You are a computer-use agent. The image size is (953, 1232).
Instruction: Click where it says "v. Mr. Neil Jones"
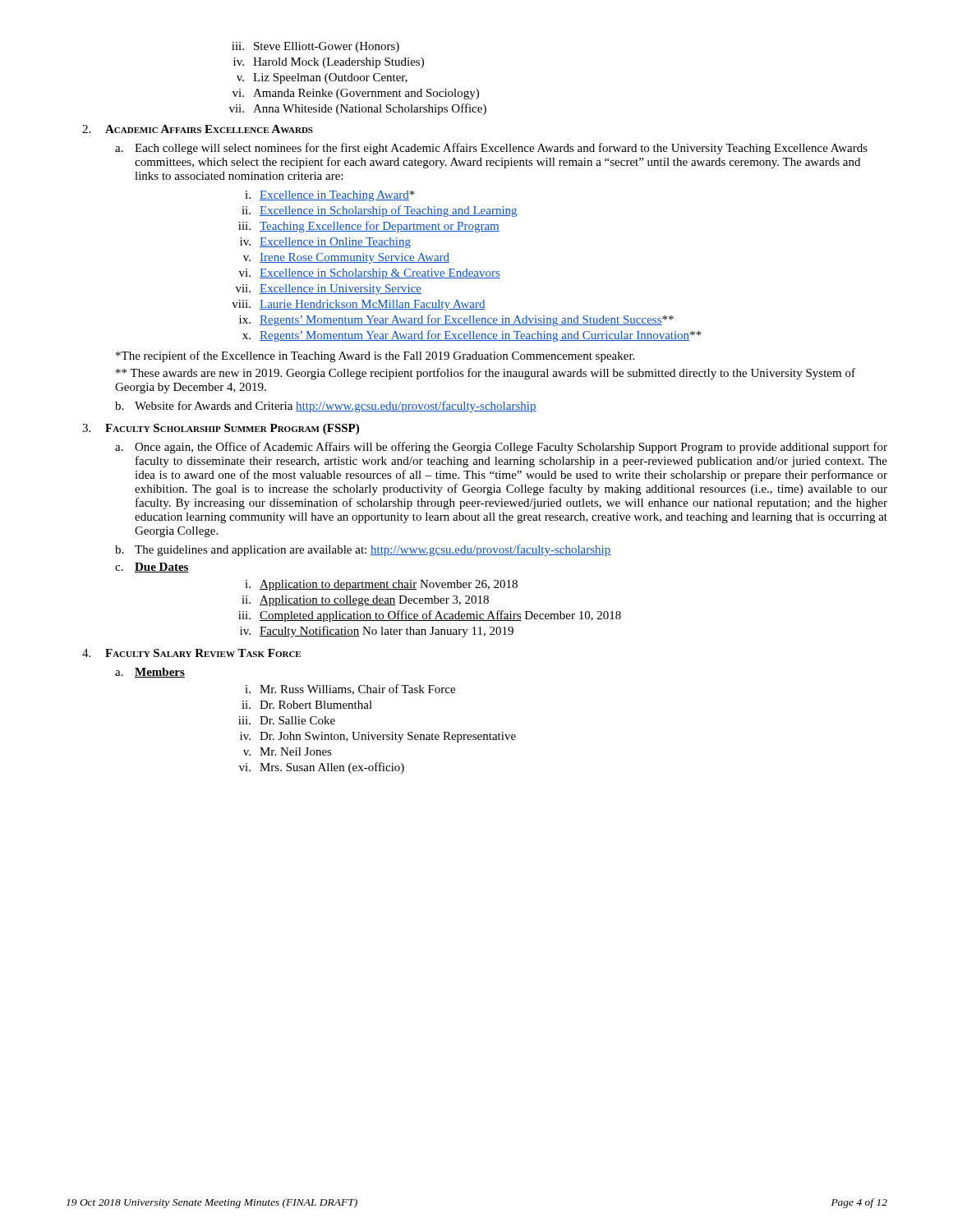[273, 752]
